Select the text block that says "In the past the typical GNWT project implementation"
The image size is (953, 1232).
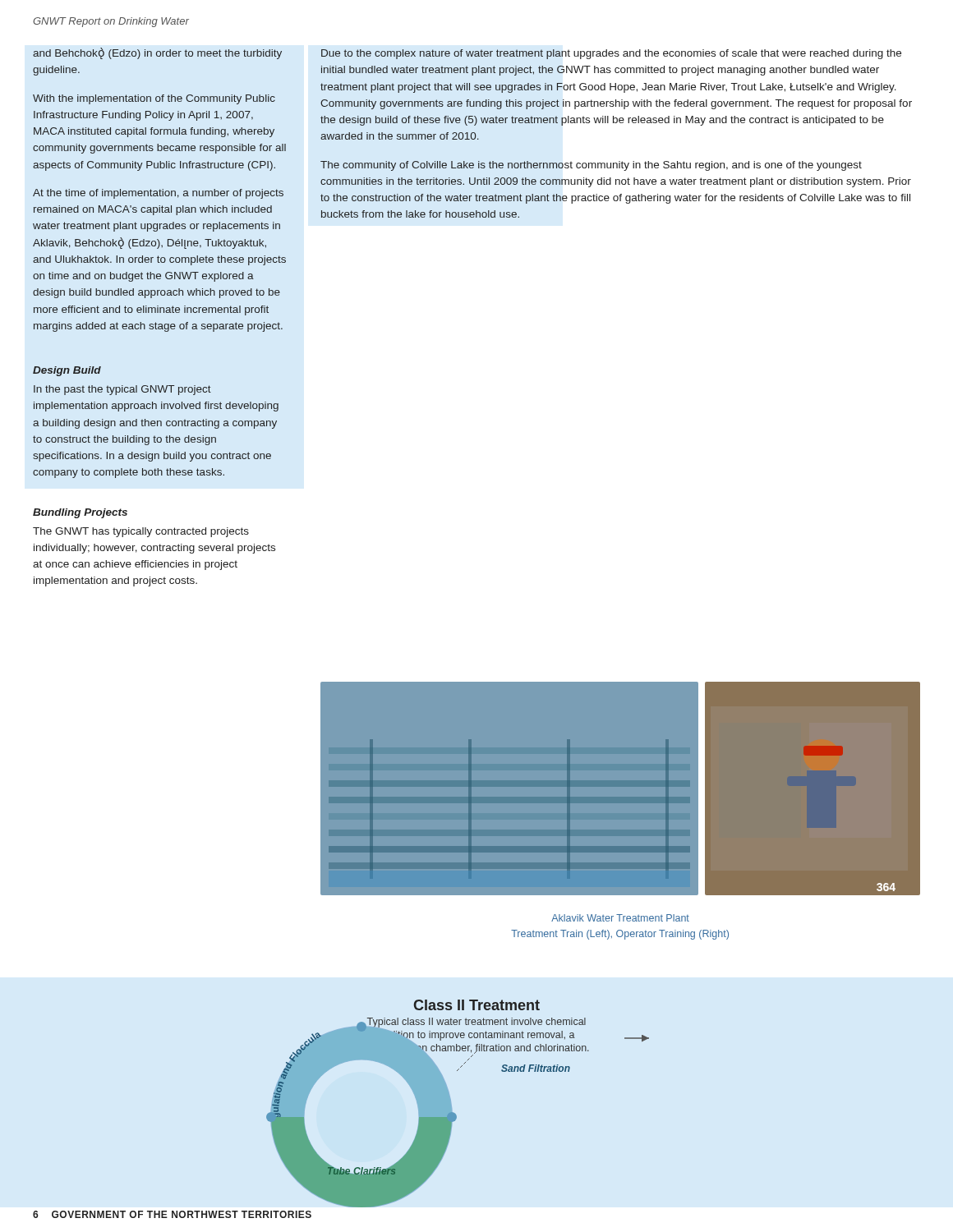click(x=156, y=431)
